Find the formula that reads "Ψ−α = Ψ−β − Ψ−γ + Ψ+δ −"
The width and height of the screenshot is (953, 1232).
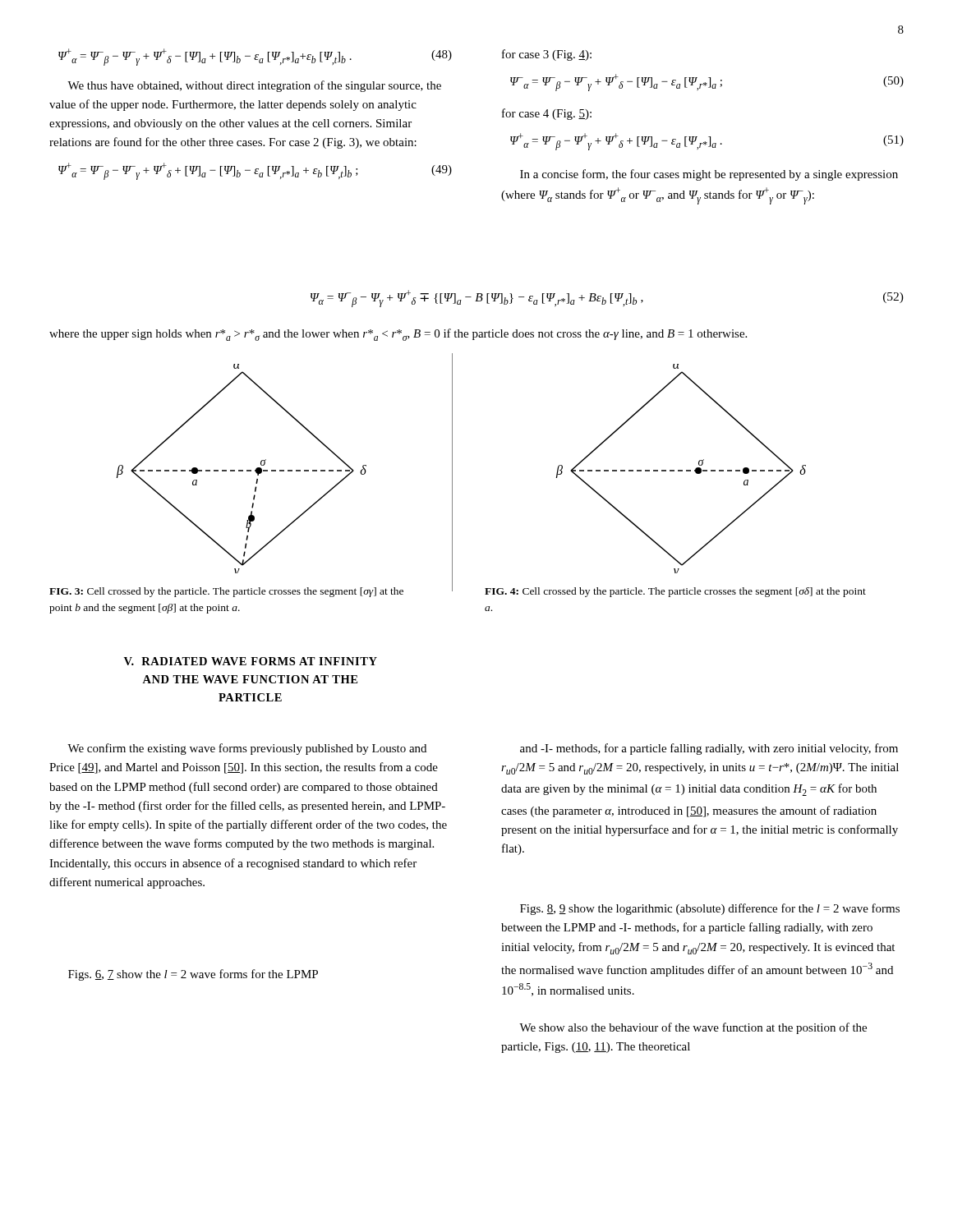[x=702, y=83]
